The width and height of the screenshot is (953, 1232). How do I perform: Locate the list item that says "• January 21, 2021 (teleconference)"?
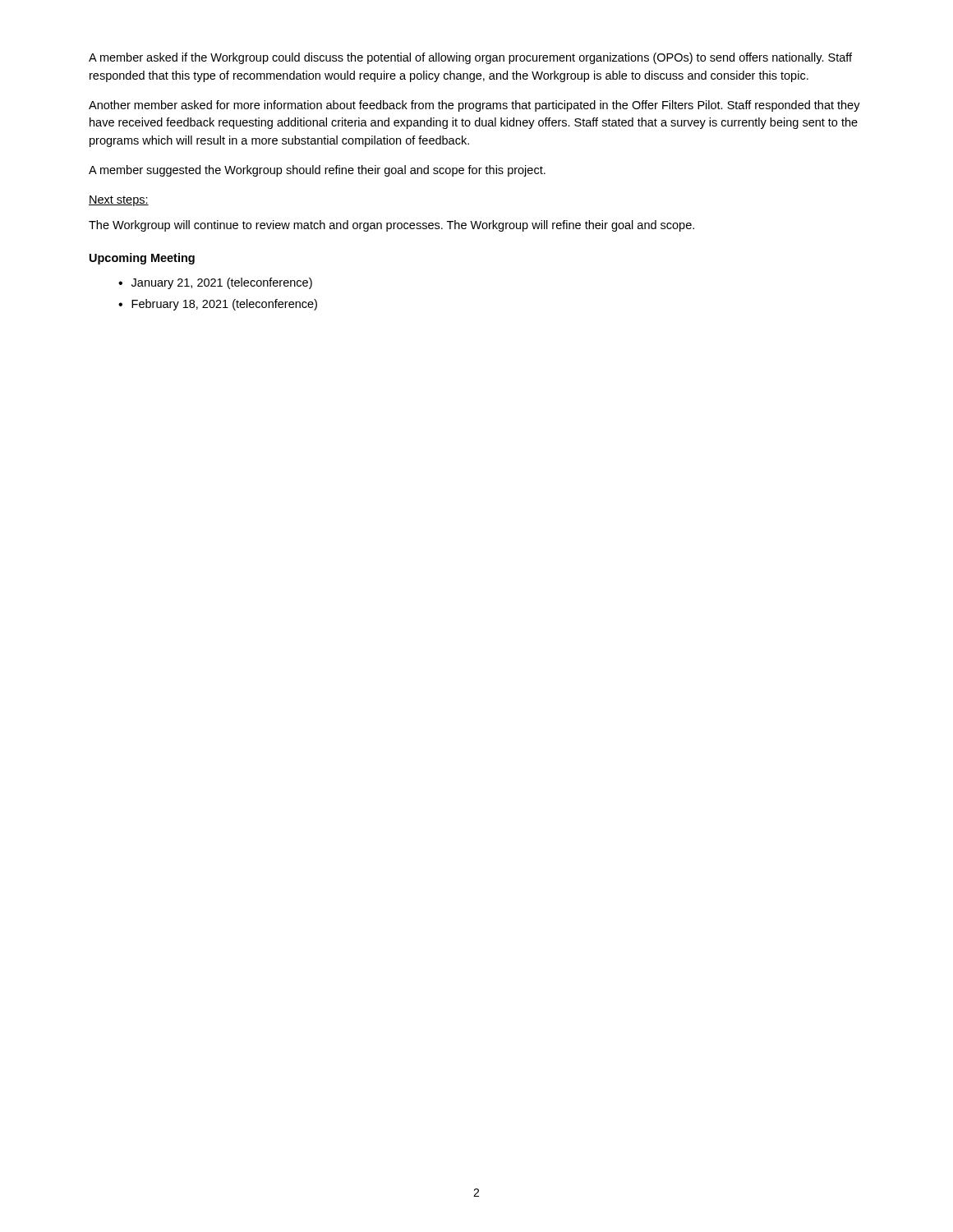[215, 283]
